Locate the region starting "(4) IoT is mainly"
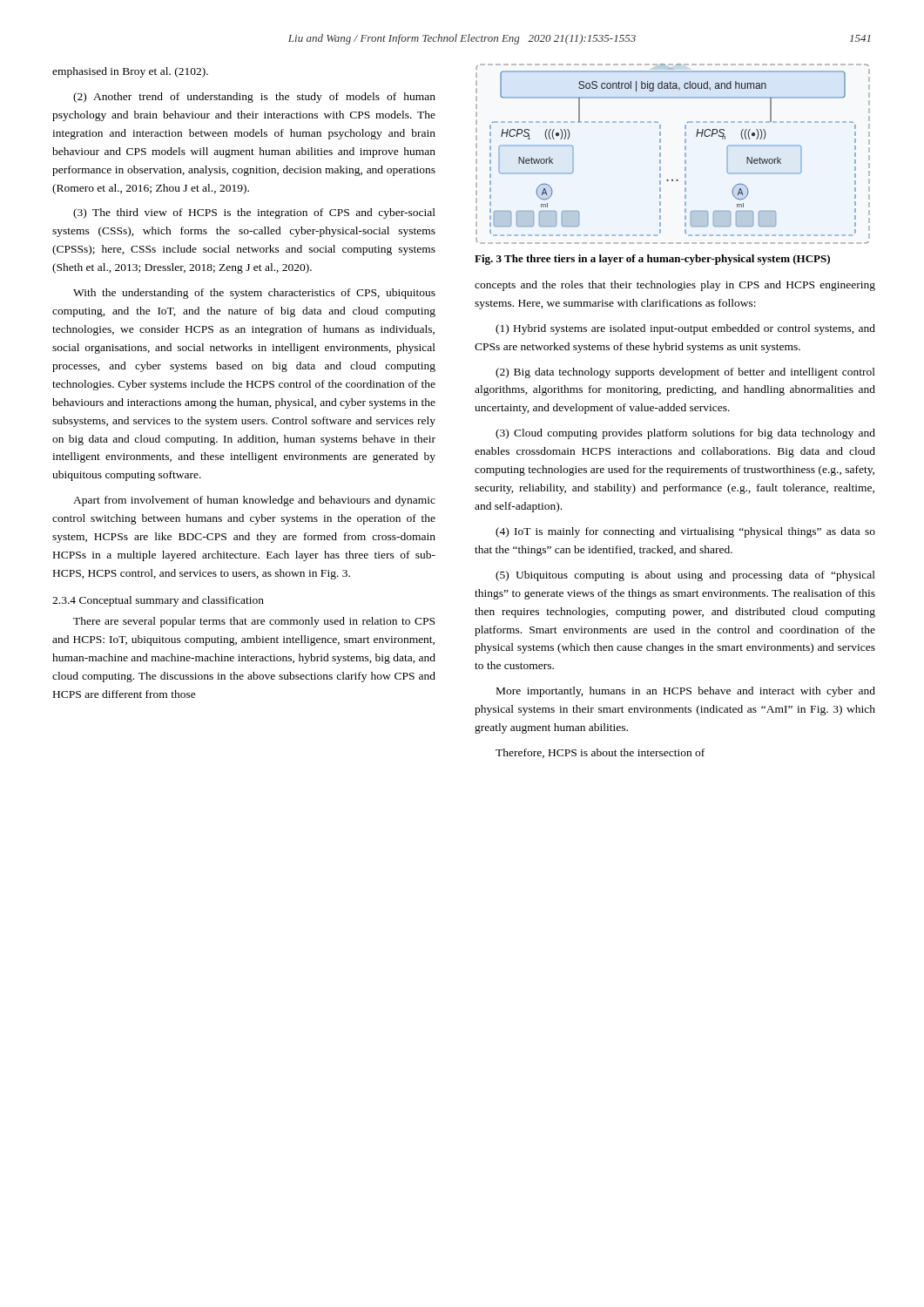 click(x=675, y=541)
